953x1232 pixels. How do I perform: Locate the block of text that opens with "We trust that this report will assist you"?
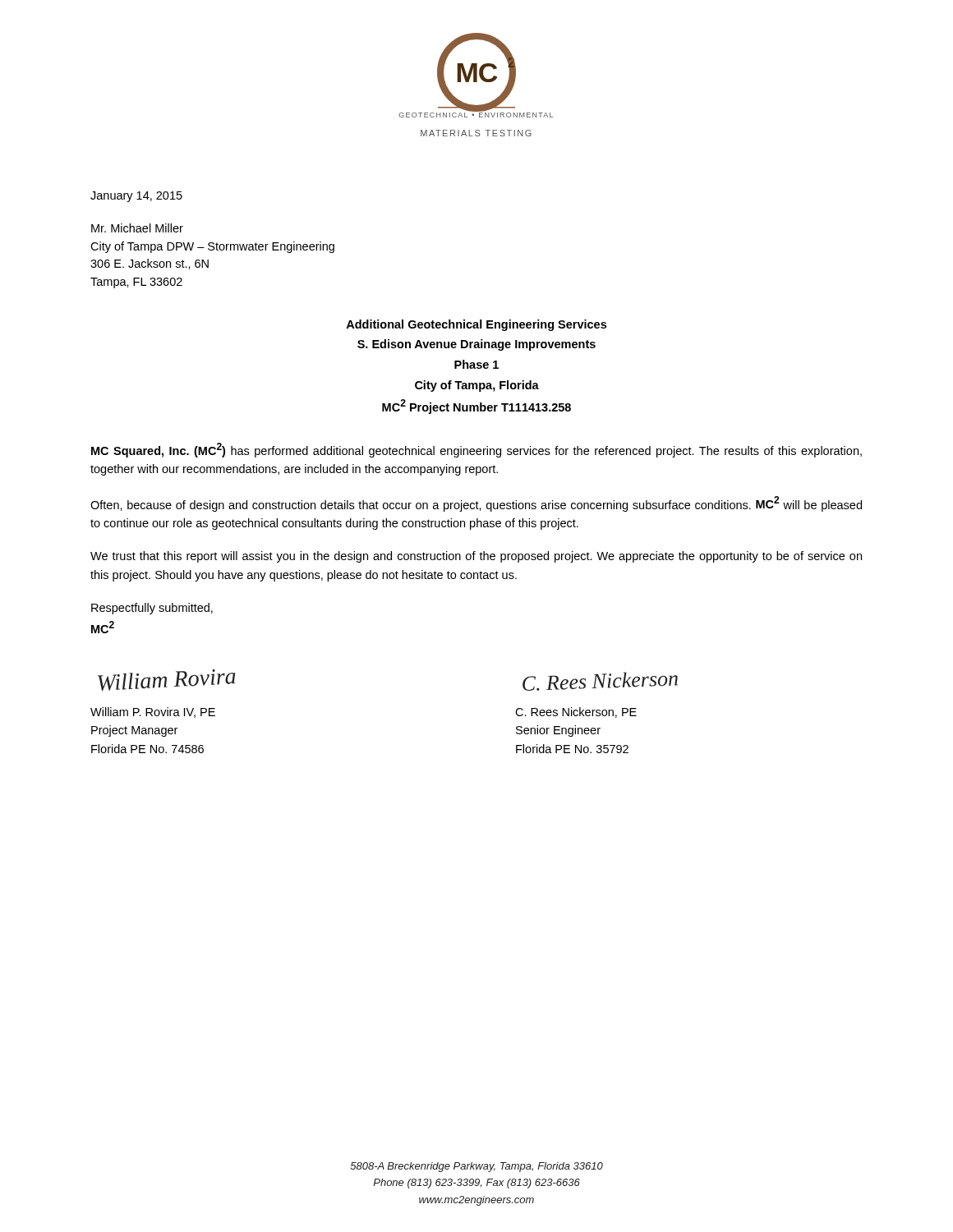pyautogui.click(x=476, y=566)
